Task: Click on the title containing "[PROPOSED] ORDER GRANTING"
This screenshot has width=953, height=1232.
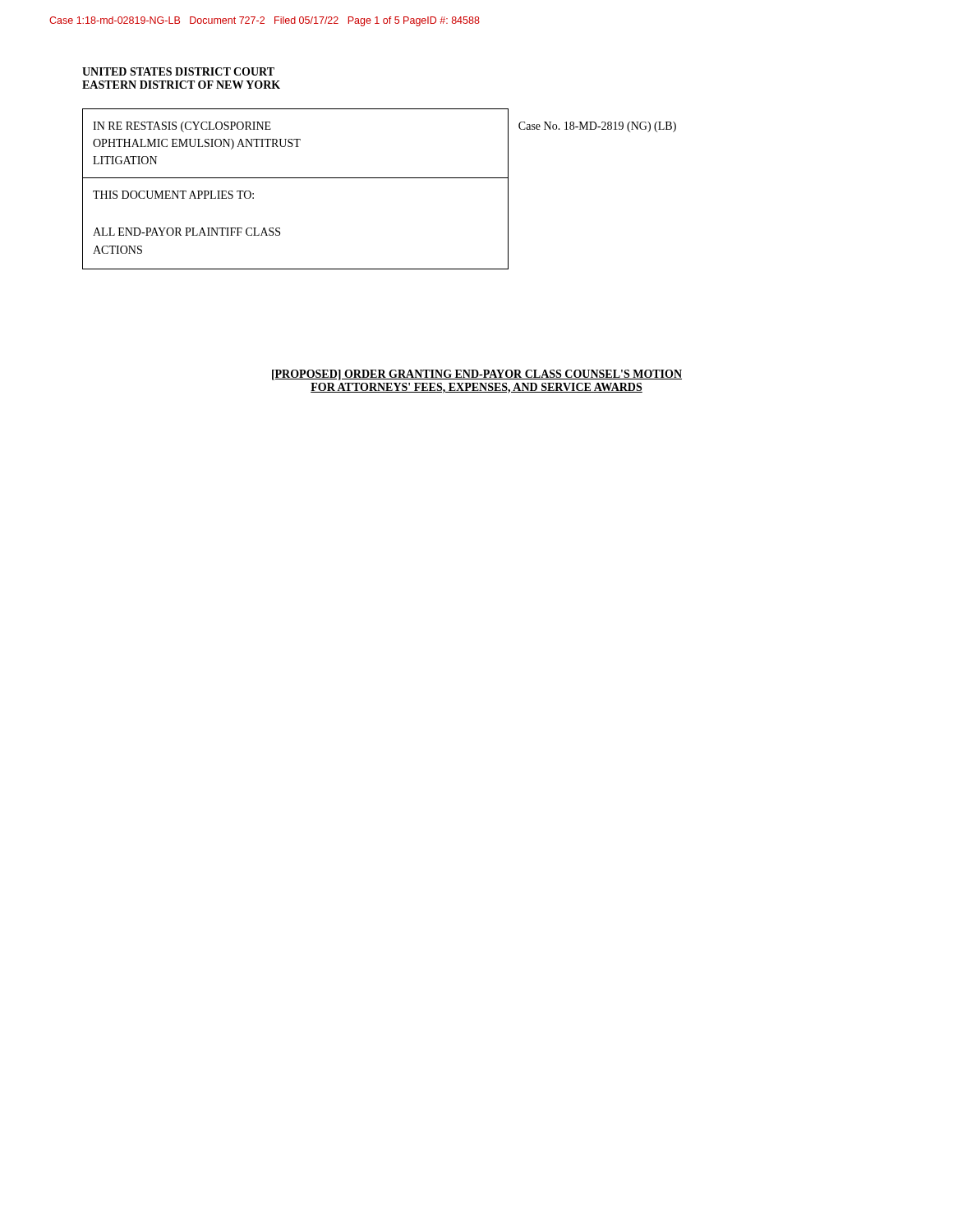Action: click(x=476, y=380)
